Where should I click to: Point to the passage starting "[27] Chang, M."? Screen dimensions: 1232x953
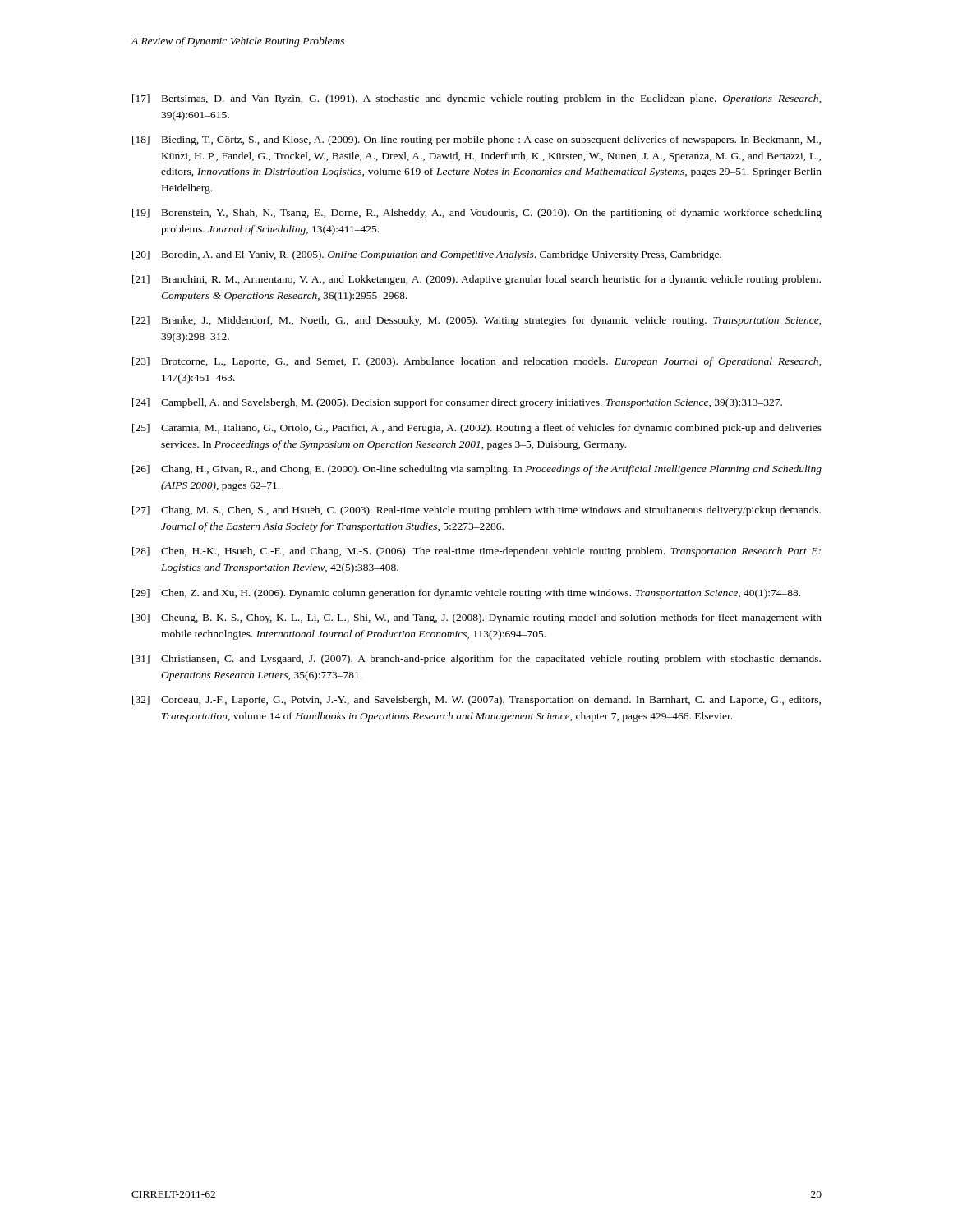point(476,518)
